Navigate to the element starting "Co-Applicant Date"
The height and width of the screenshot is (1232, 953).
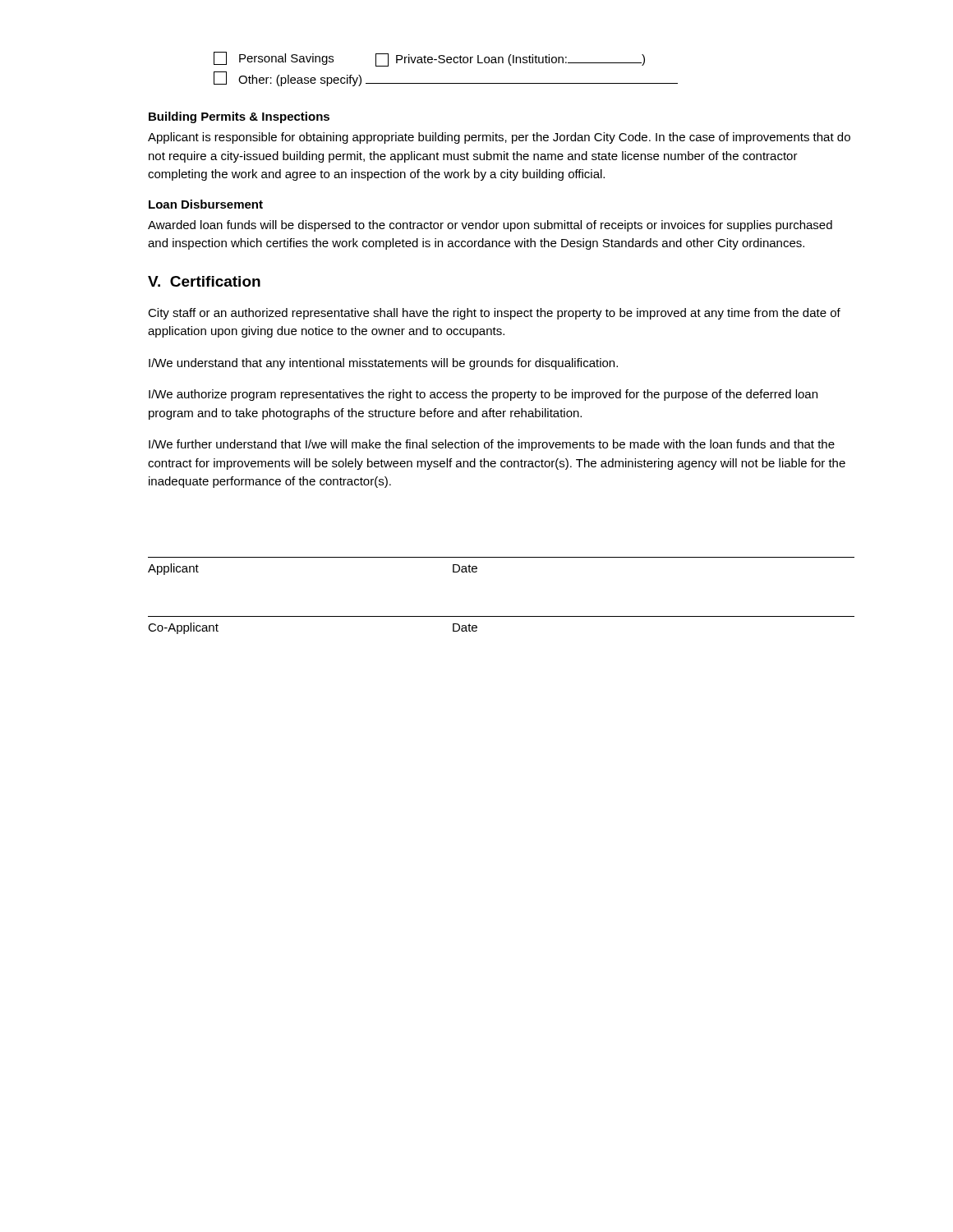coord(501,625)
